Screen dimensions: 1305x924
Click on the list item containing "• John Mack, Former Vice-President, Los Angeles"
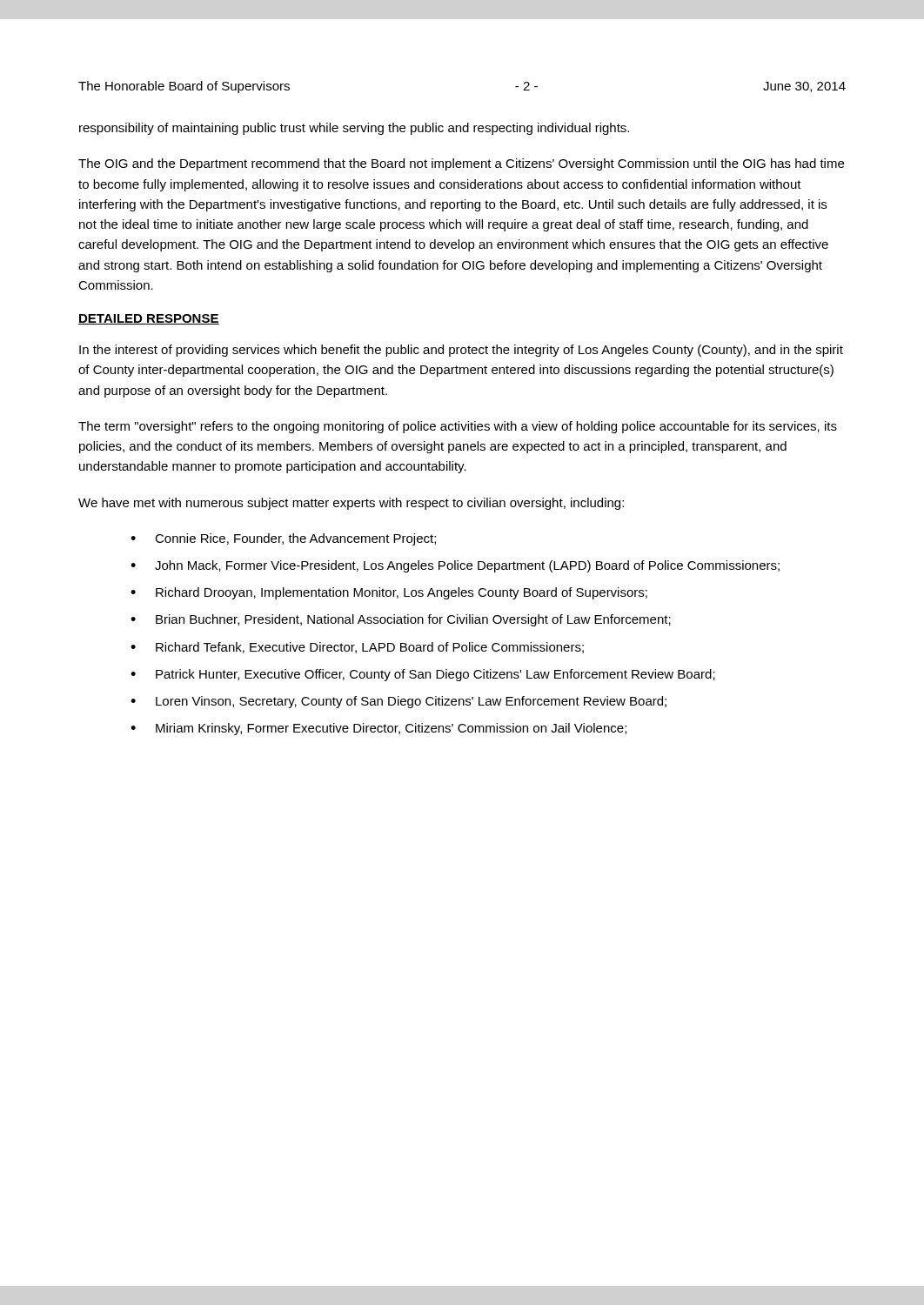pos(456,566)
